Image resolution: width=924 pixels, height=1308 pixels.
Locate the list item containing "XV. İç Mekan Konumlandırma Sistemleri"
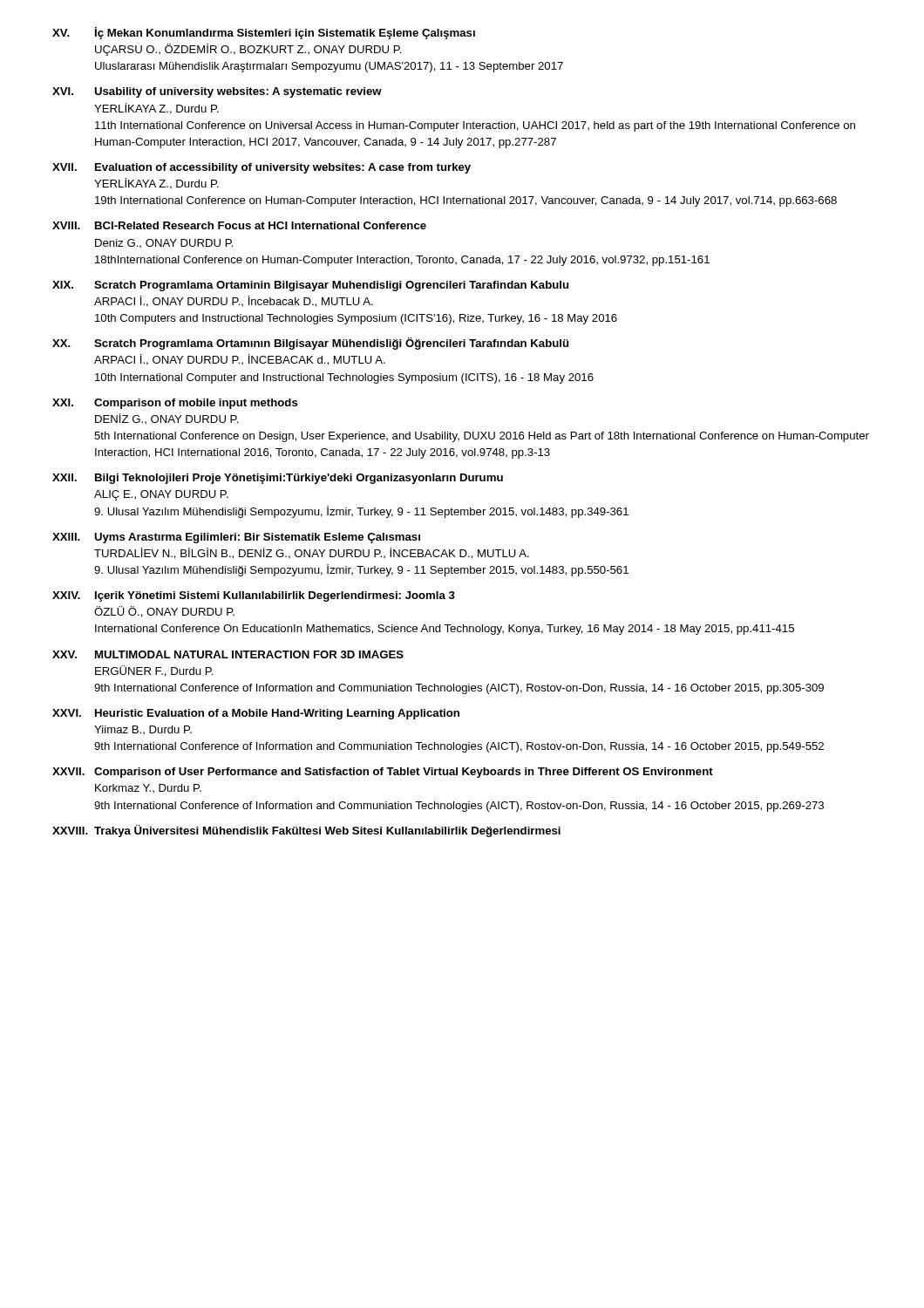(x=264, y=33)
